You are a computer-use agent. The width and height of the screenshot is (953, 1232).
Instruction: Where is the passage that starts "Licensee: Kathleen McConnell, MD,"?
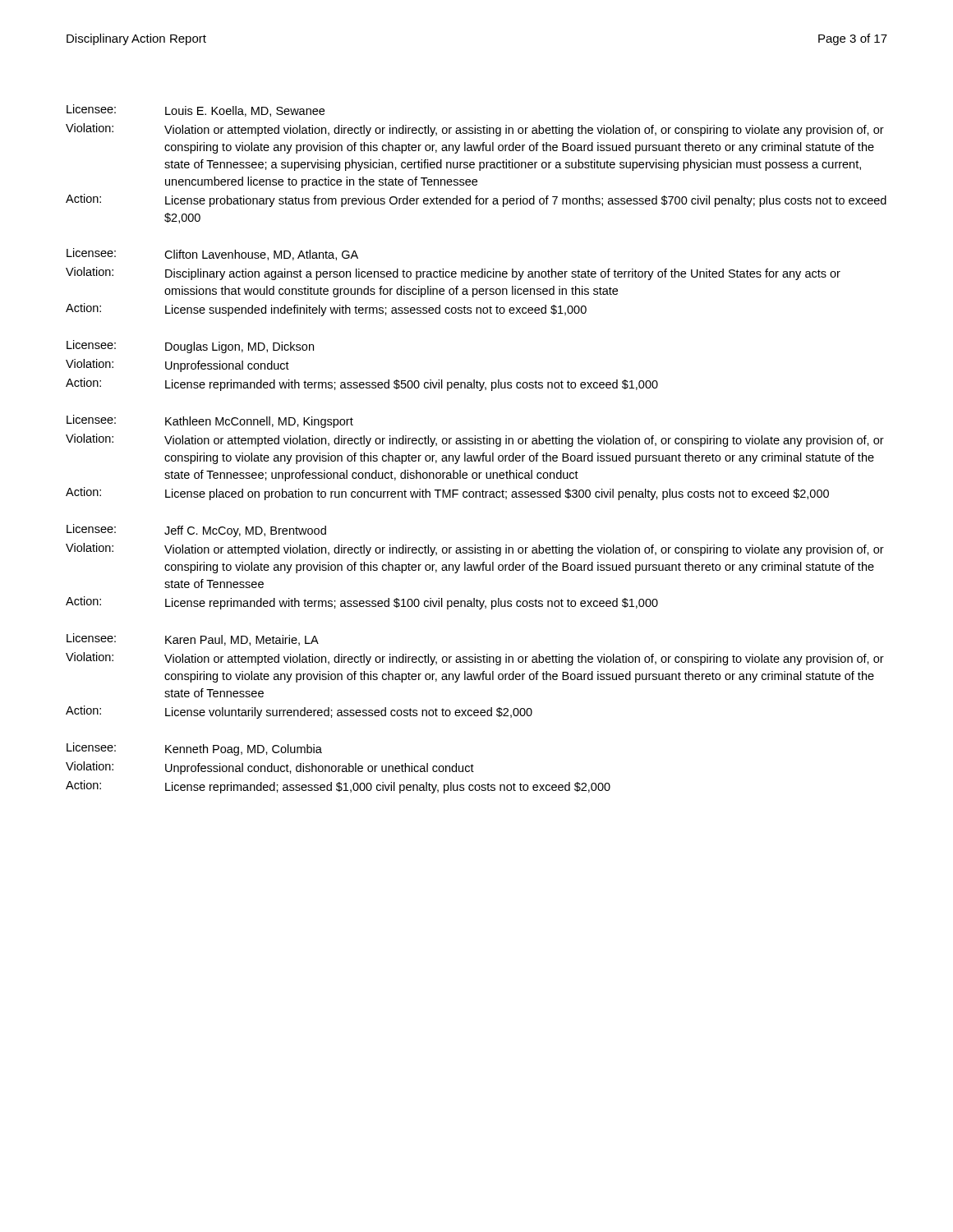tap(476, 459)
